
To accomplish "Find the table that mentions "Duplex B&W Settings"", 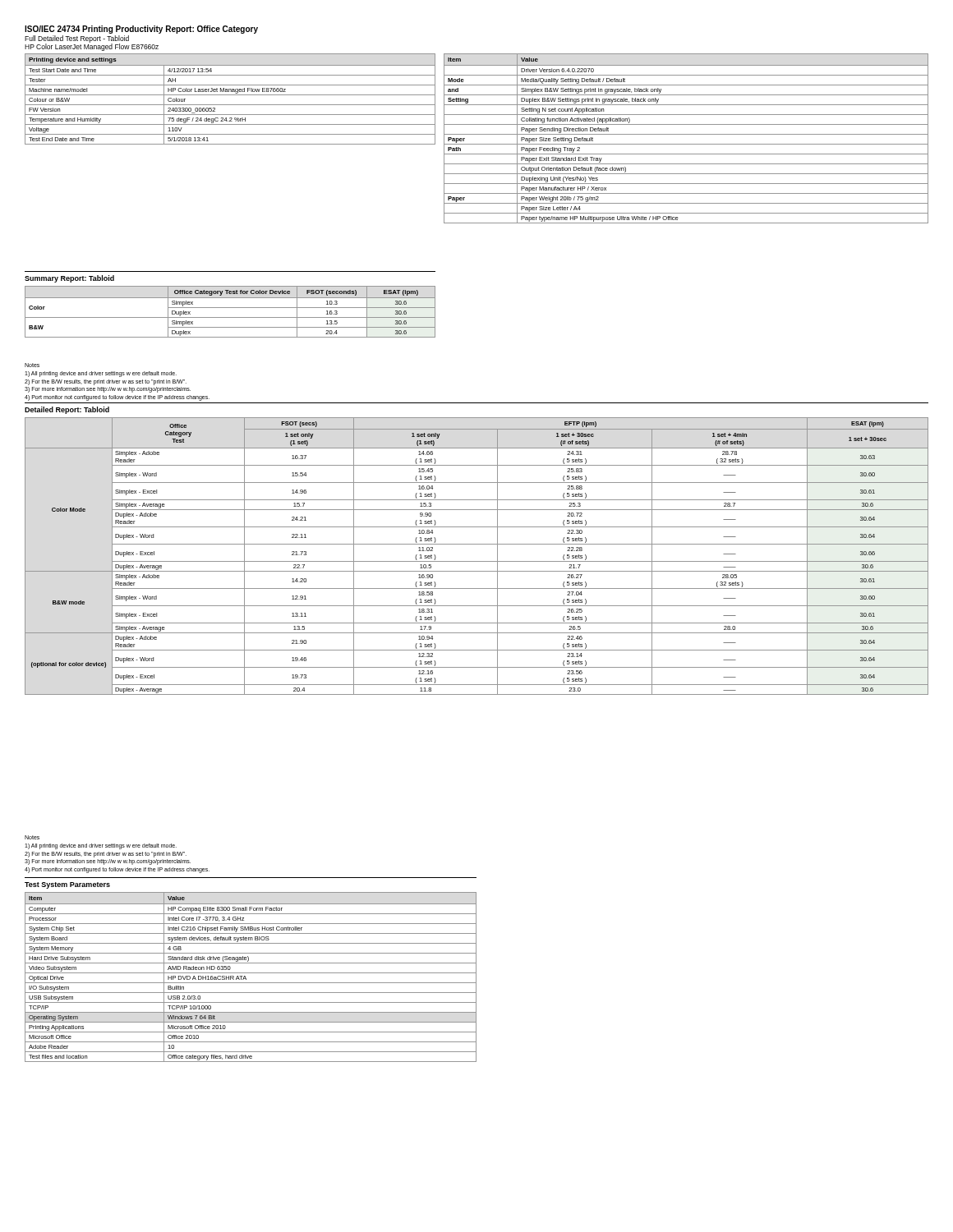I will point(686,138).
